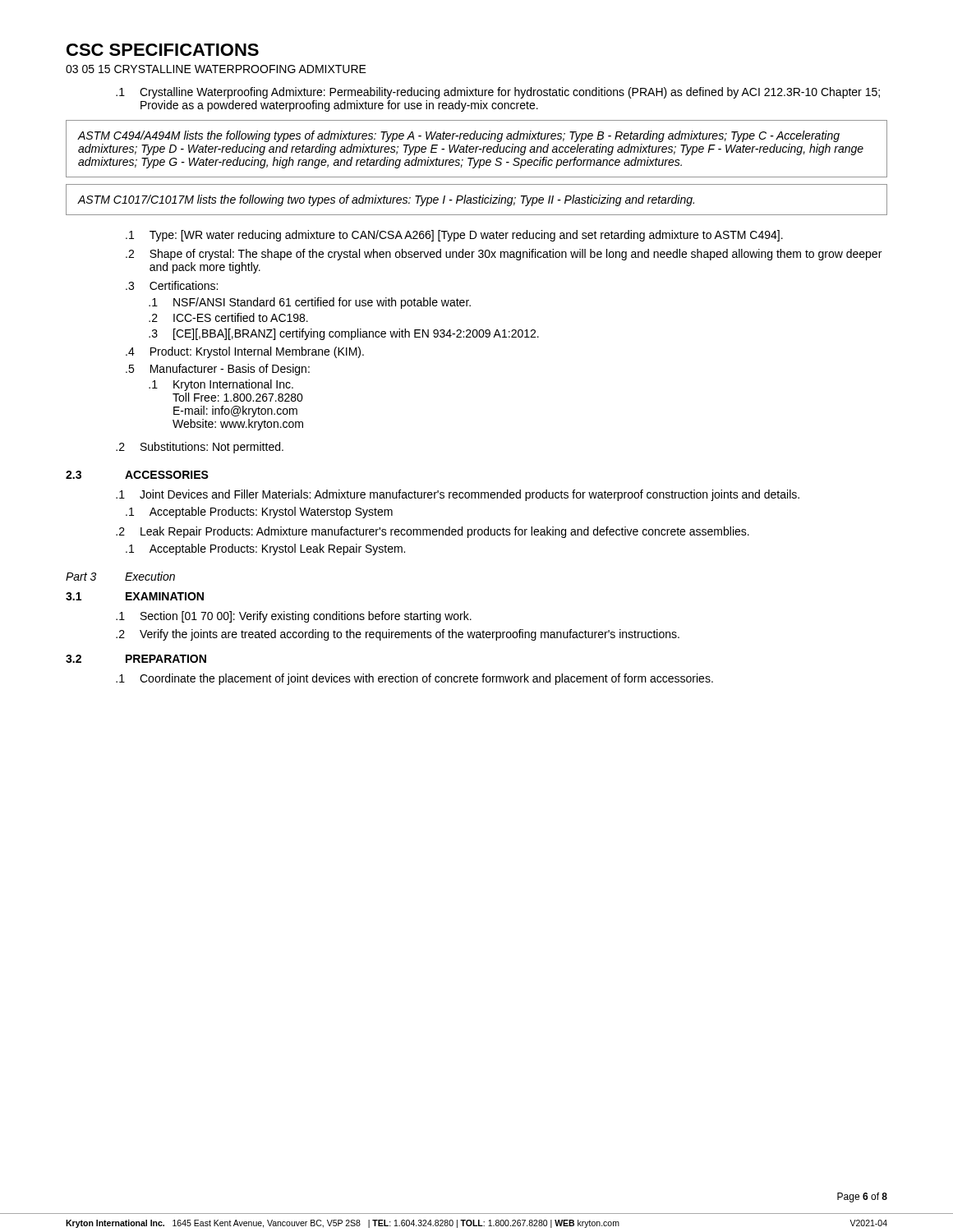
Task: Navigate to the element starting "3.1 EXAMINATION"
Action: point(135,596)
